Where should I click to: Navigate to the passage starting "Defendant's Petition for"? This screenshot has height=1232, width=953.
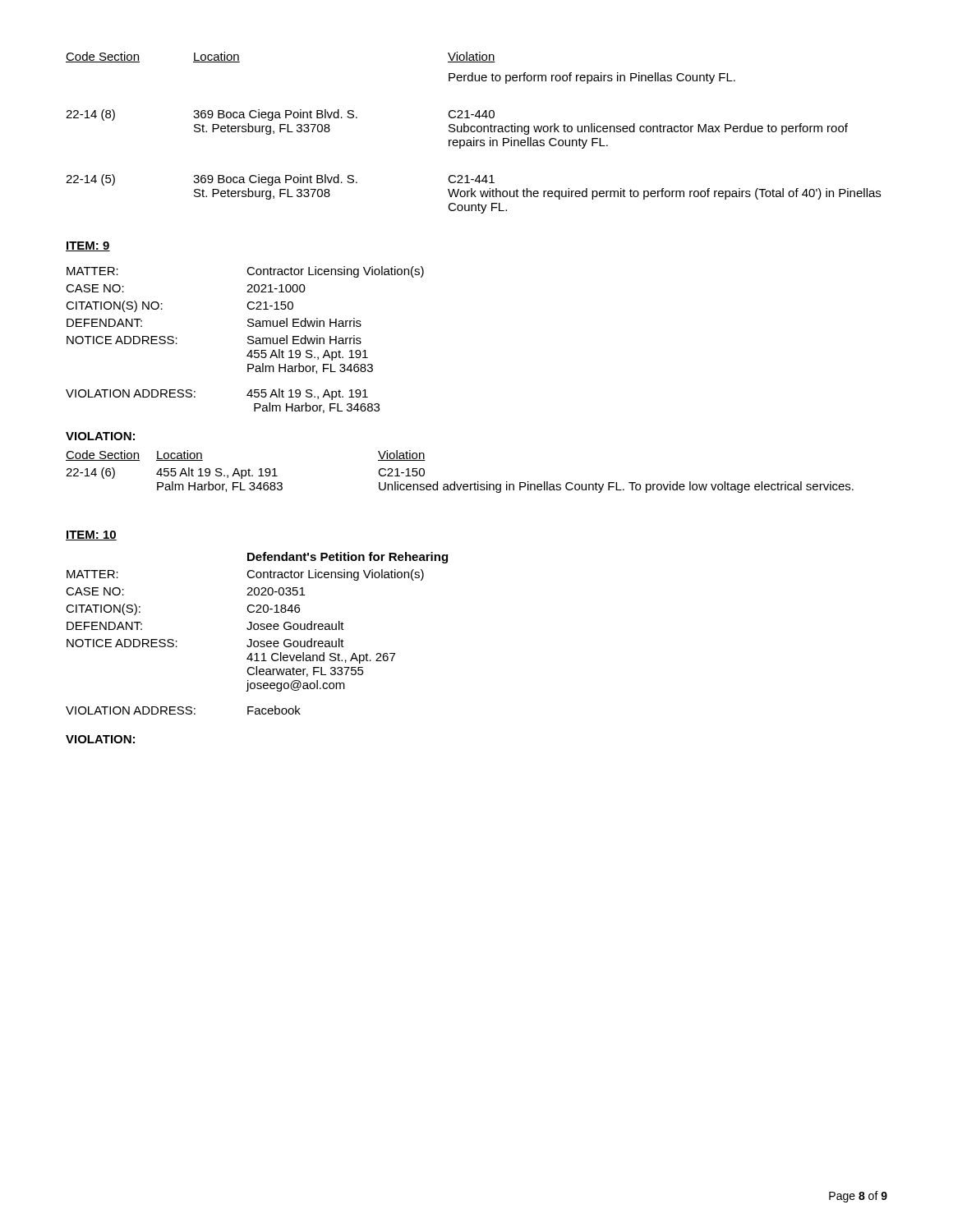(x=348, y=558)
